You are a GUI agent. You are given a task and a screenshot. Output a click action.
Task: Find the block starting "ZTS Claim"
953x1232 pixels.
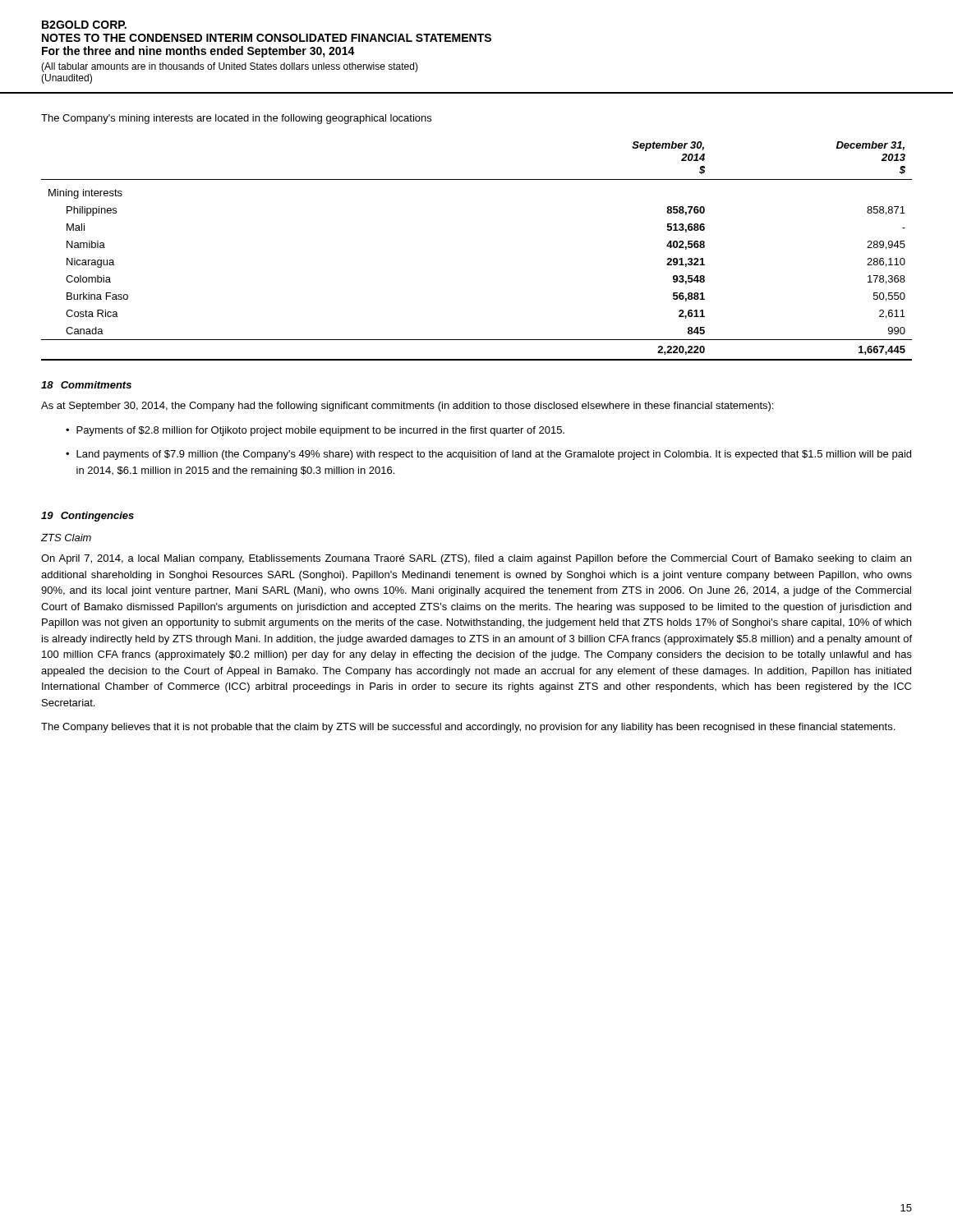(x=66, y=538)
